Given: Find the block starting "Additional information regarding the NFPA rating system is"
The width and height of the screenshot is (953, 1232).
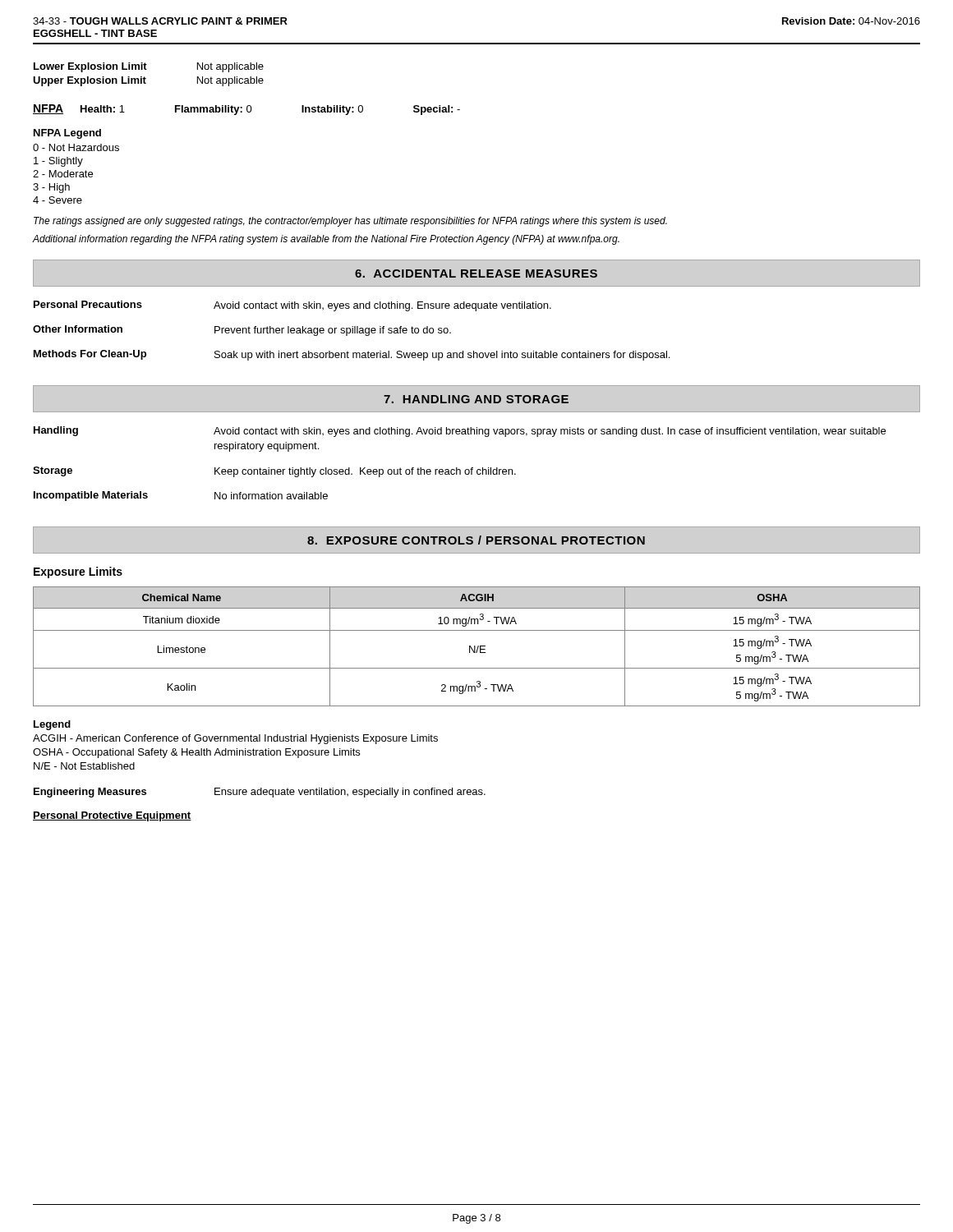Looking at the screenshot, I should pos(327,239).
